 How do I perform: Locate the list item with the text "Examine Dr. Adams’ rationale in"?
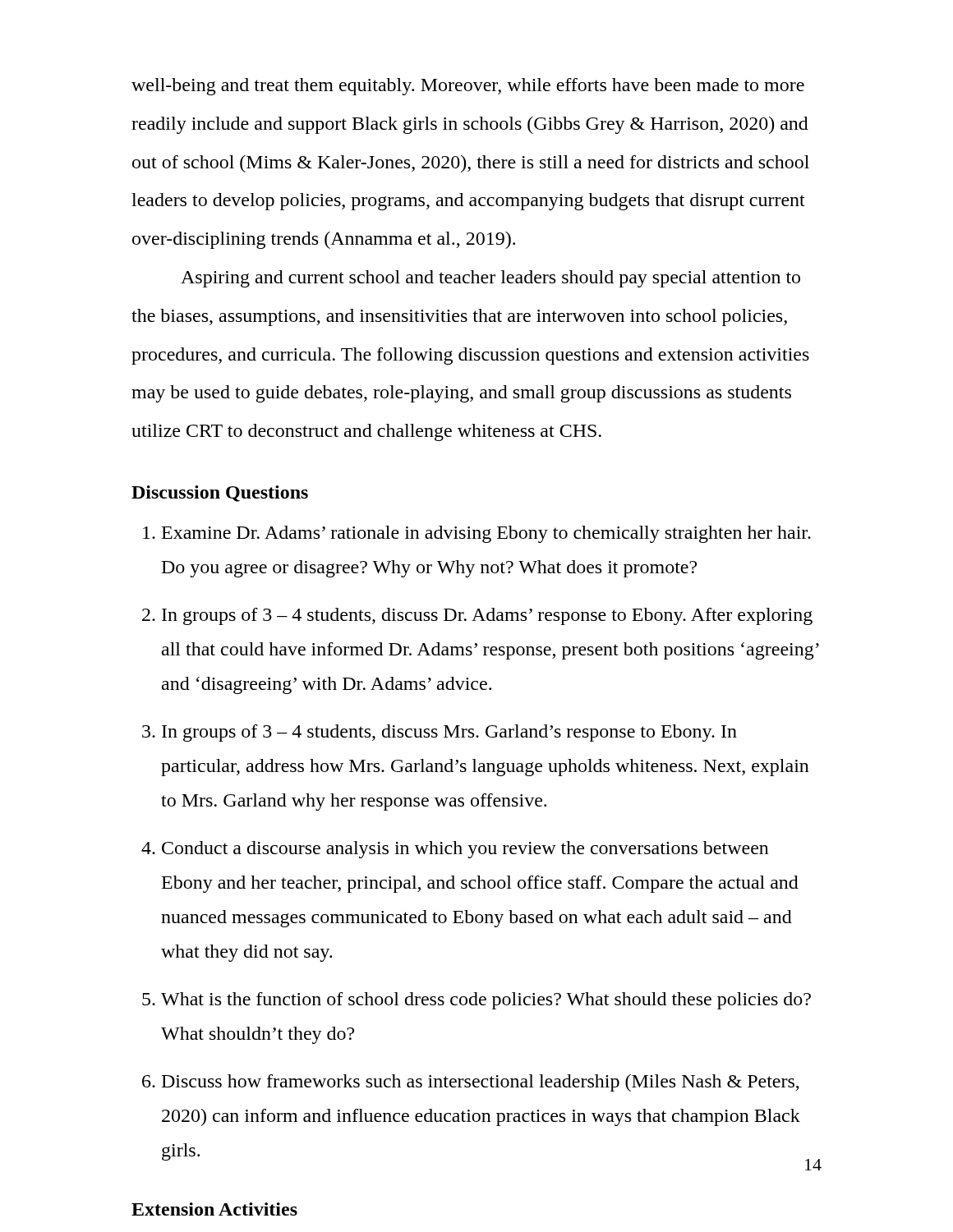pyautogui.click(x=486, y=549)
